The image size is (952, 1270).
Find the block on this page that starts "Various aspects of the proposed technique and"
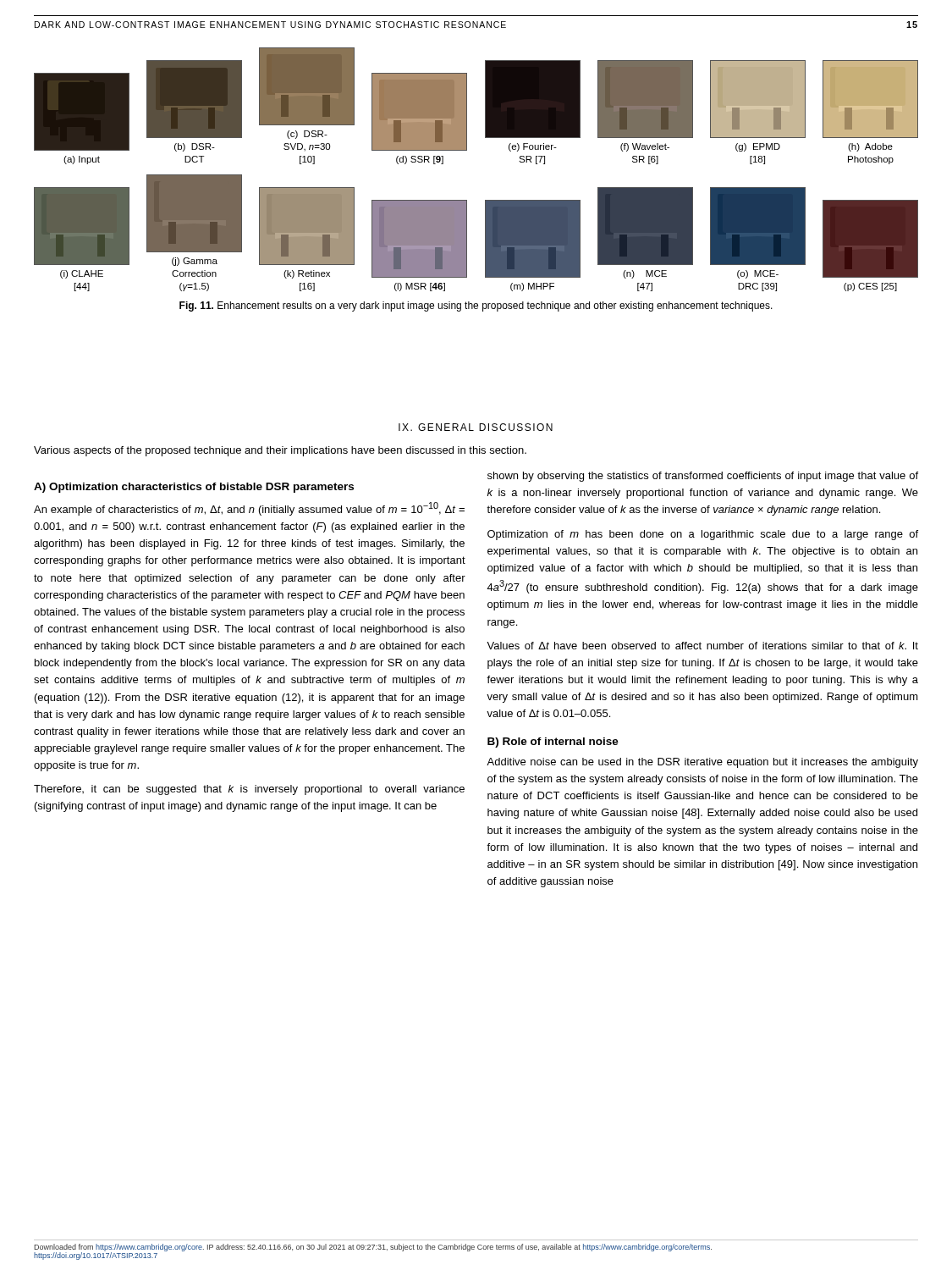click(281, 450)
